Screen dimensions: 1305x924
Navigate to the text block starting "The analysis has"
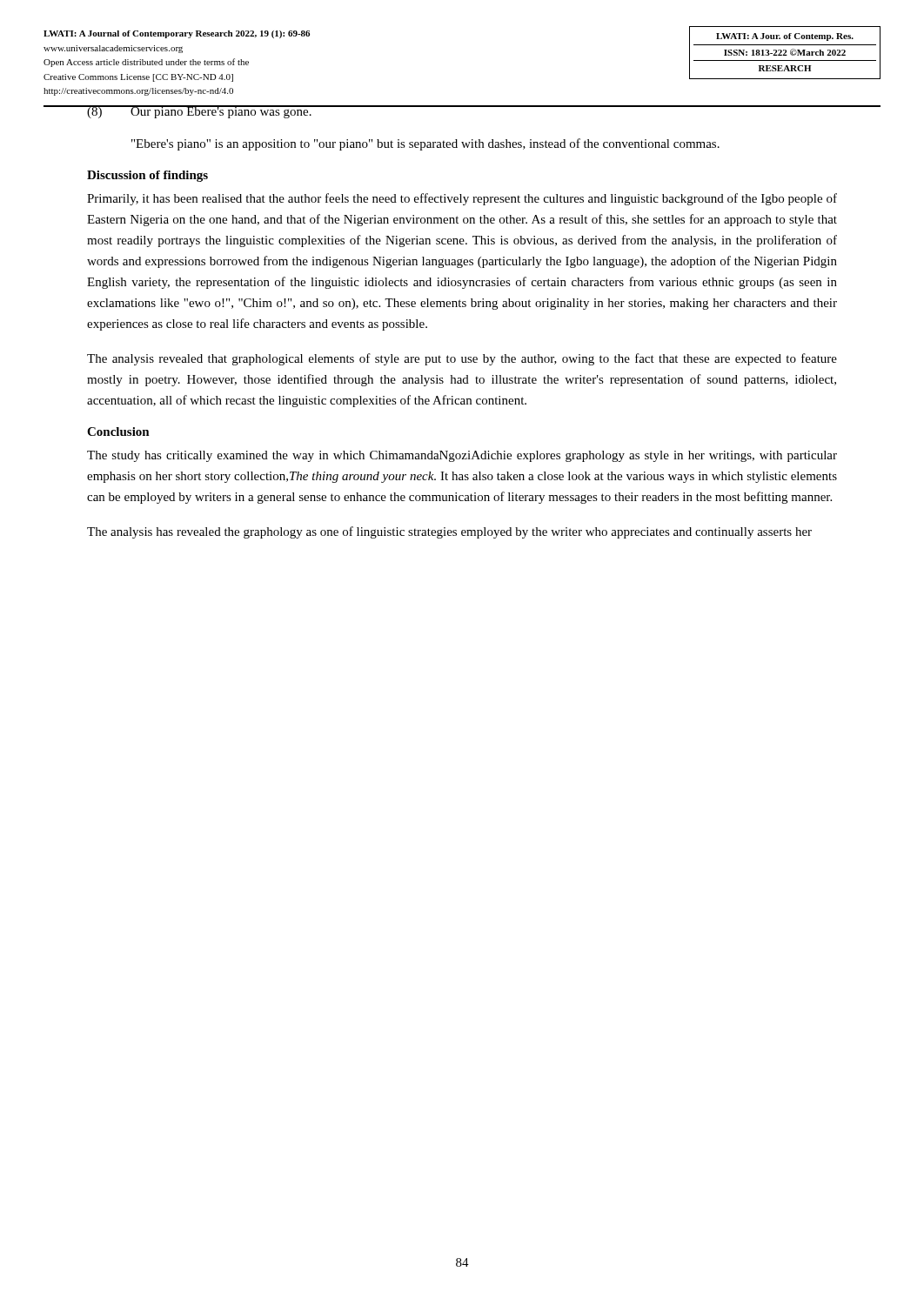(x=449, y=532)
